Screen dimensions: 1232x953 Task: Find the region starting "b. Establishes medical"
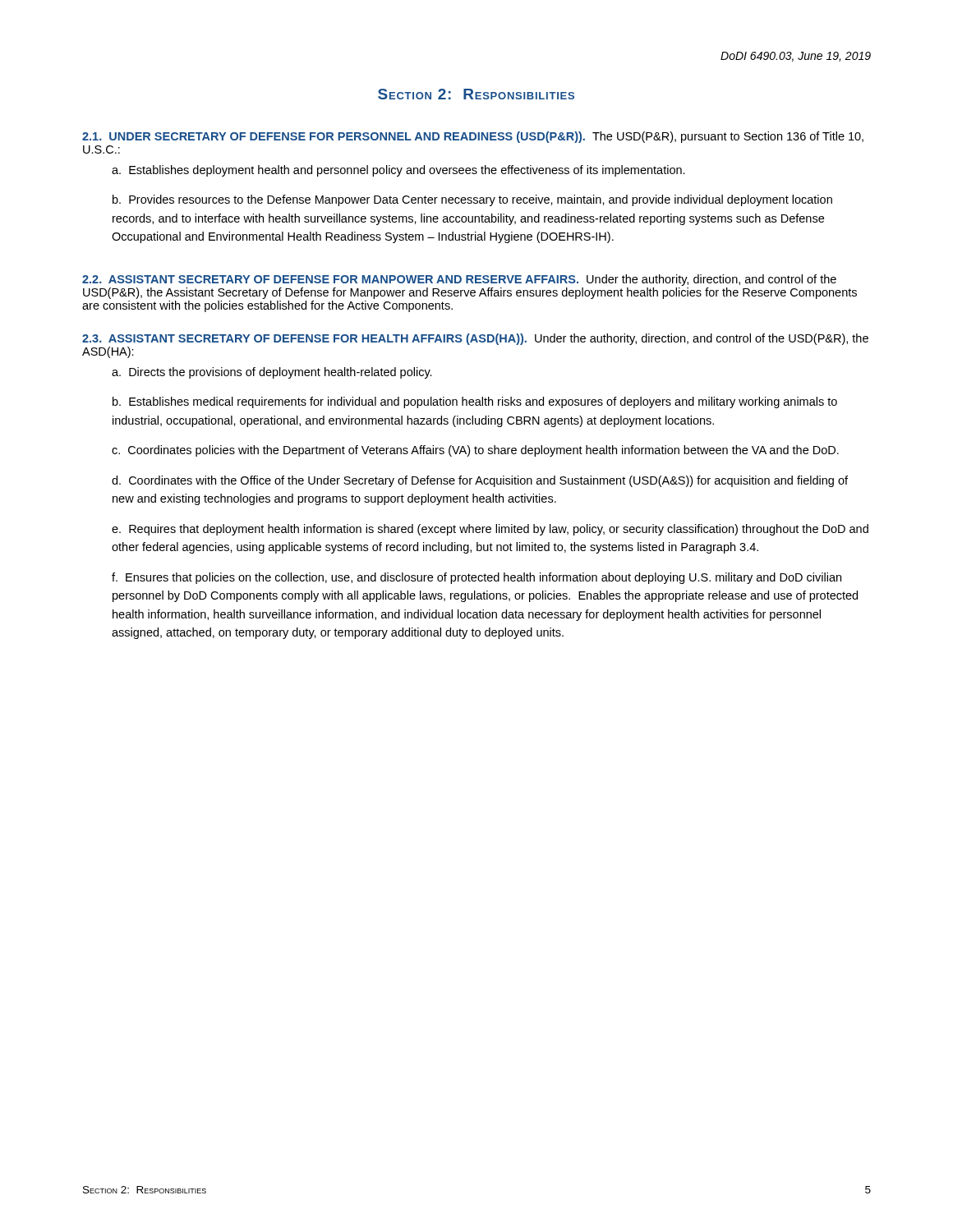point(475,411)
